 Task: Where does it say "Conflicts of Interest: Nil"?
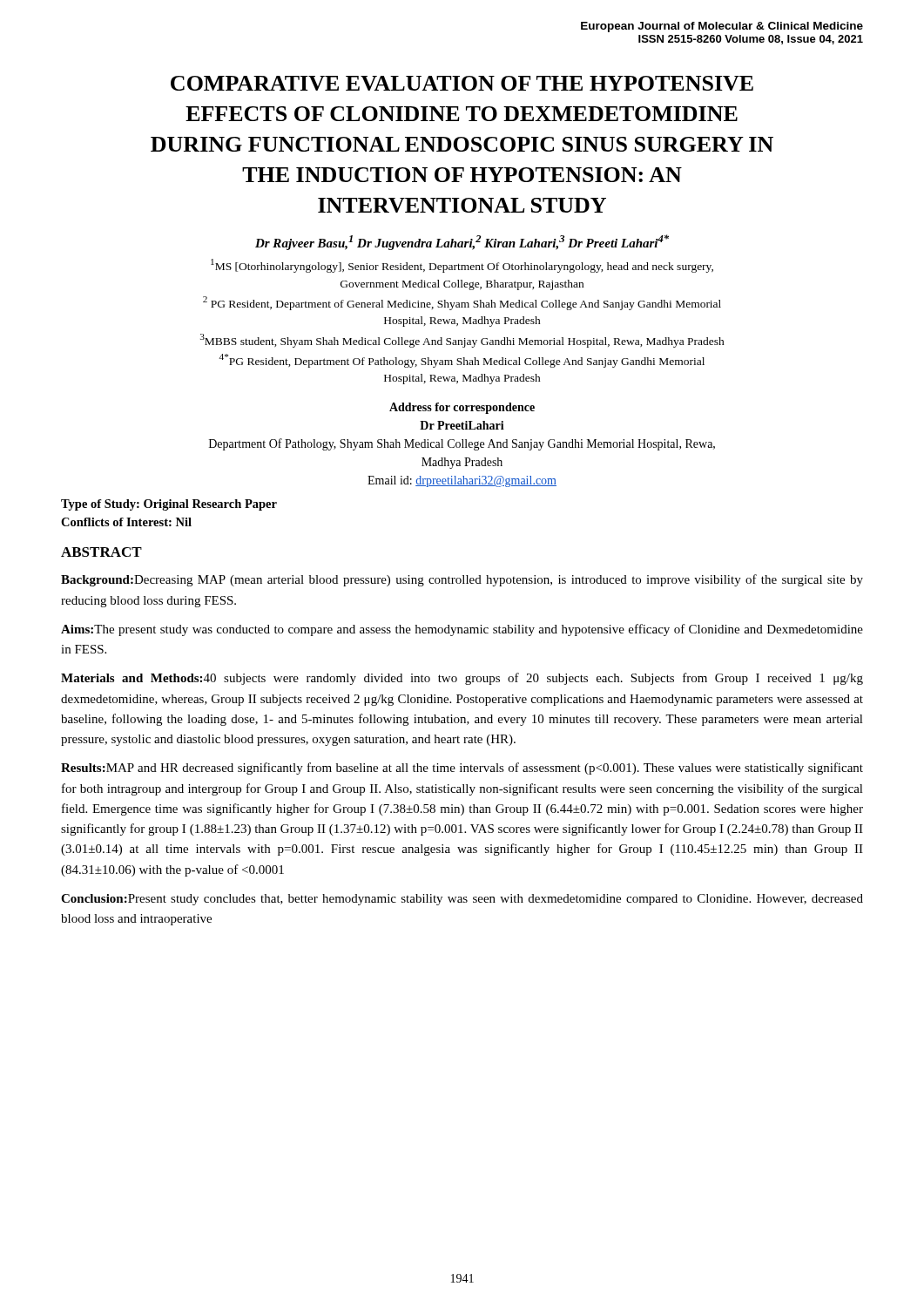tap(126, 522)
